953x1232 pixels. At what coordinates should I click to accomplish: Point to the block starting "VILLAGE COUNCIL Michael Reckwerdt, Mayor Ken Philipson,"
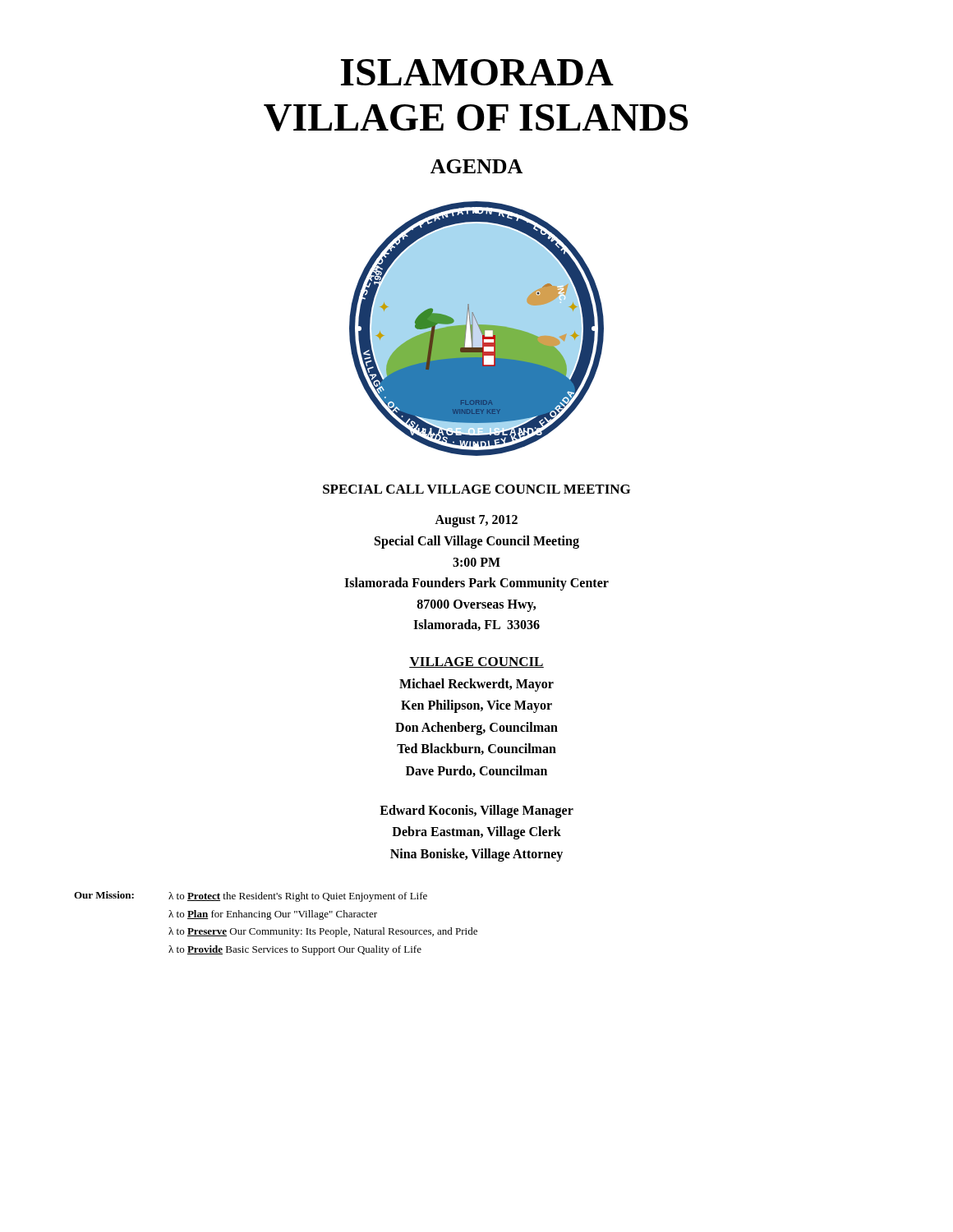[x=476, y=718]
